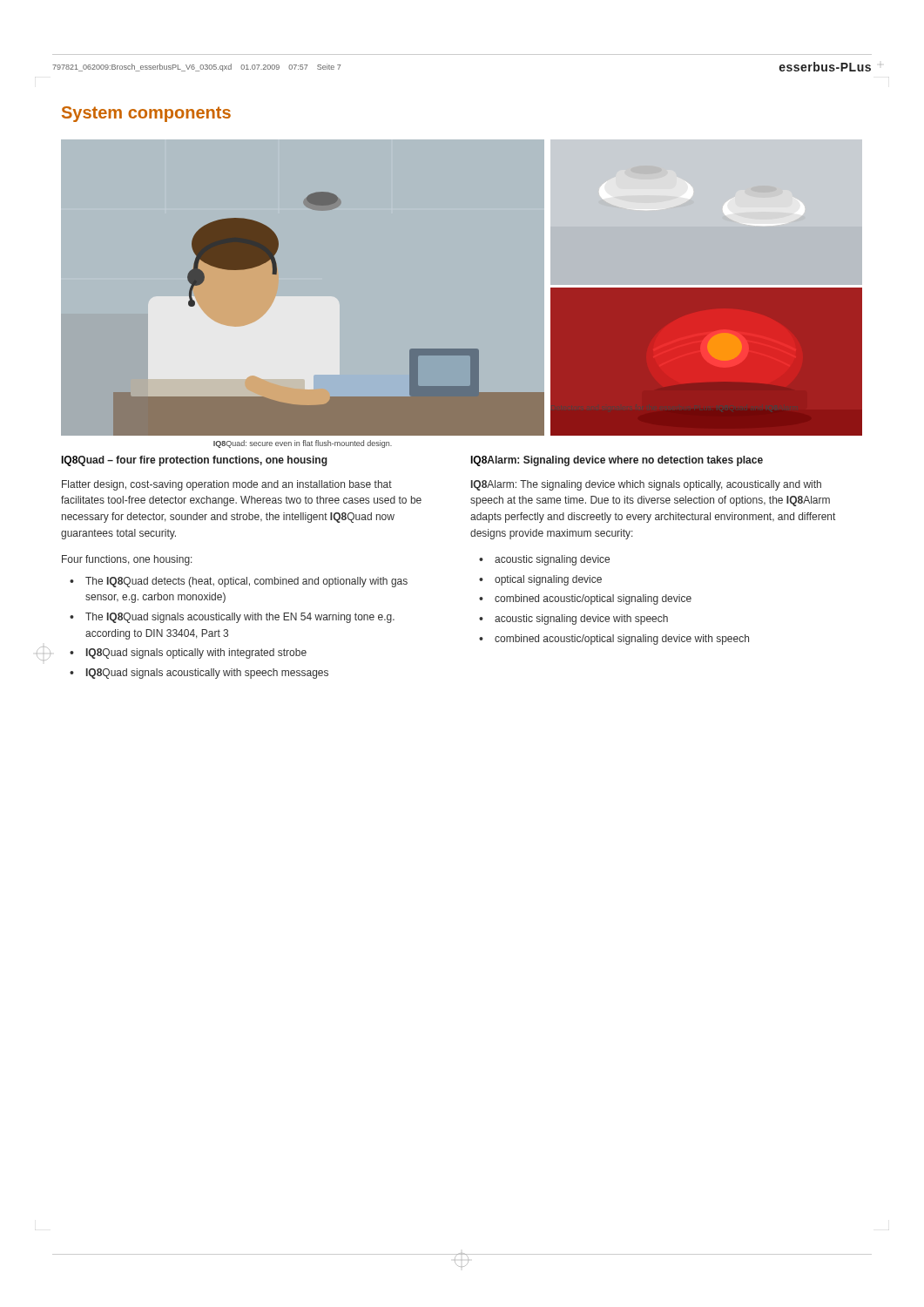Navigate to the text block starting "• acoustic signaling device with speech"

(x=574, y=619)
